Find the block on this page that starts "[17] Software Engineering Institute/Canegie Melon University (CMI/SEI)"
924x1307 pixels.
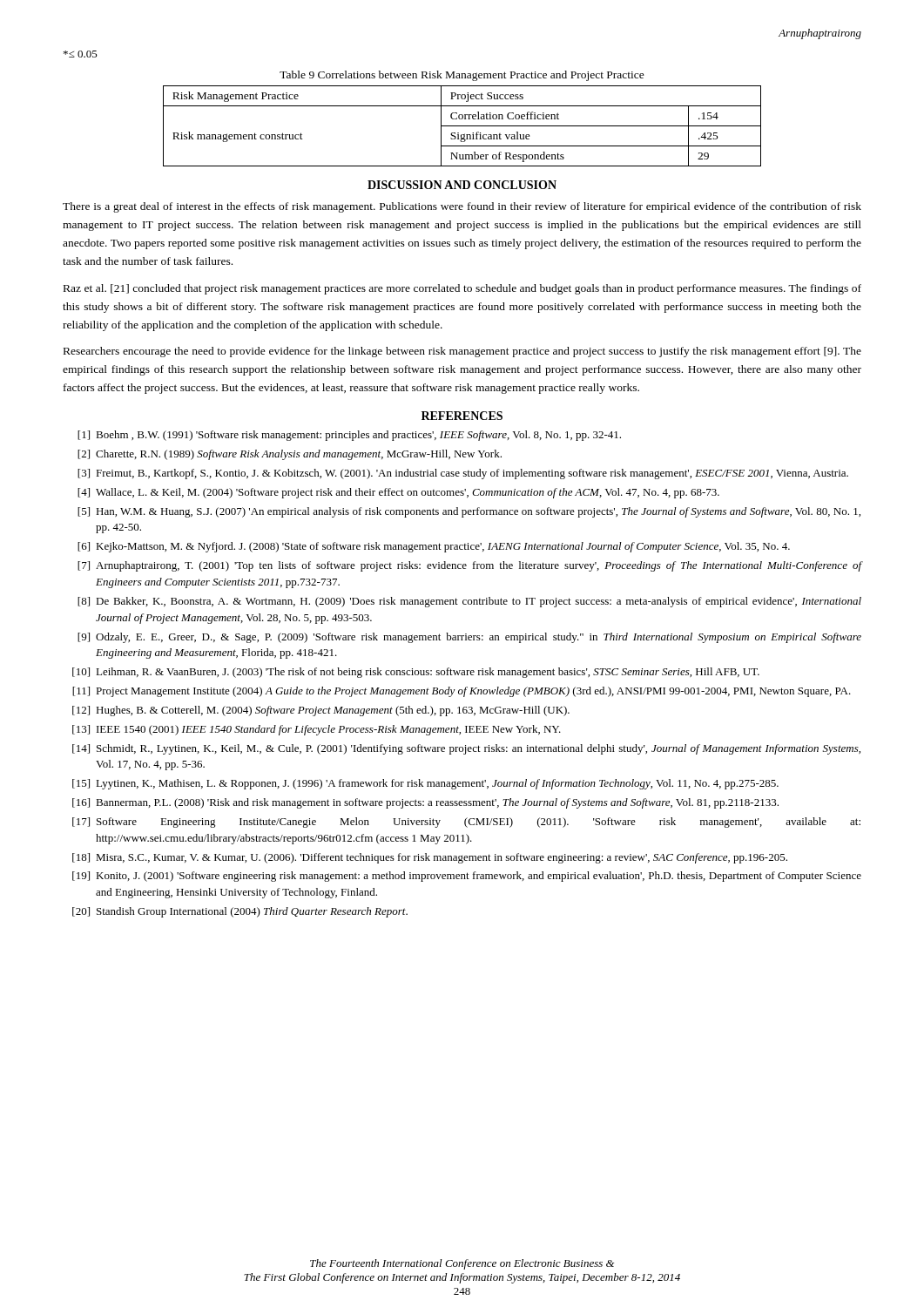462,830
